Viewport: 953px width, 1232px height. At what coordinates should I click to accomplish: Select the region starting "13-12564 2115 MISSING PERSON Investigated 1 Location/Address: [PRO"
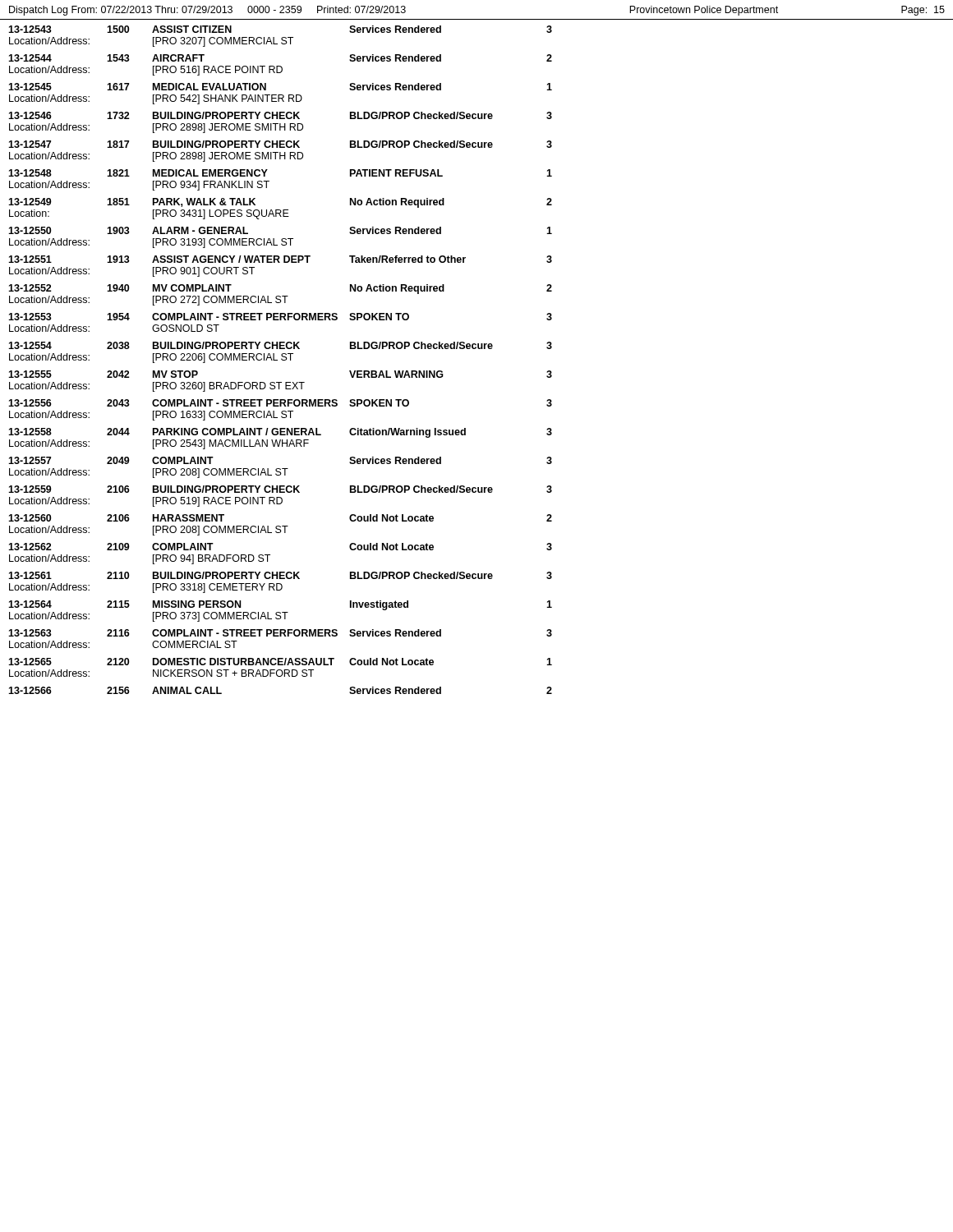tap(280, 611)
